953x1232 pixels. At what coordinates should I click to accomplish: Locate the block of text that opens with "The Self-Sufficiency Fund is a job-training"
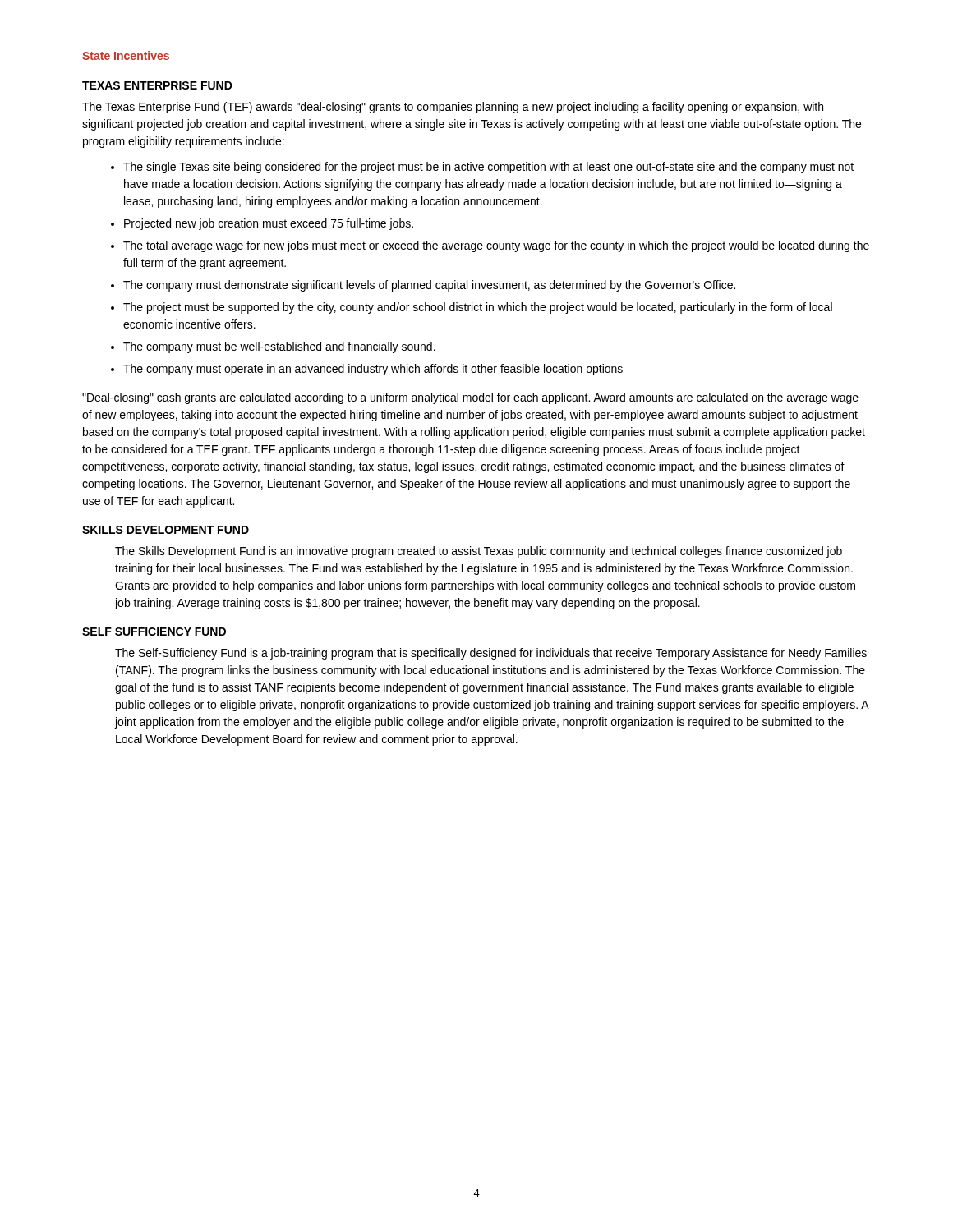492,696
